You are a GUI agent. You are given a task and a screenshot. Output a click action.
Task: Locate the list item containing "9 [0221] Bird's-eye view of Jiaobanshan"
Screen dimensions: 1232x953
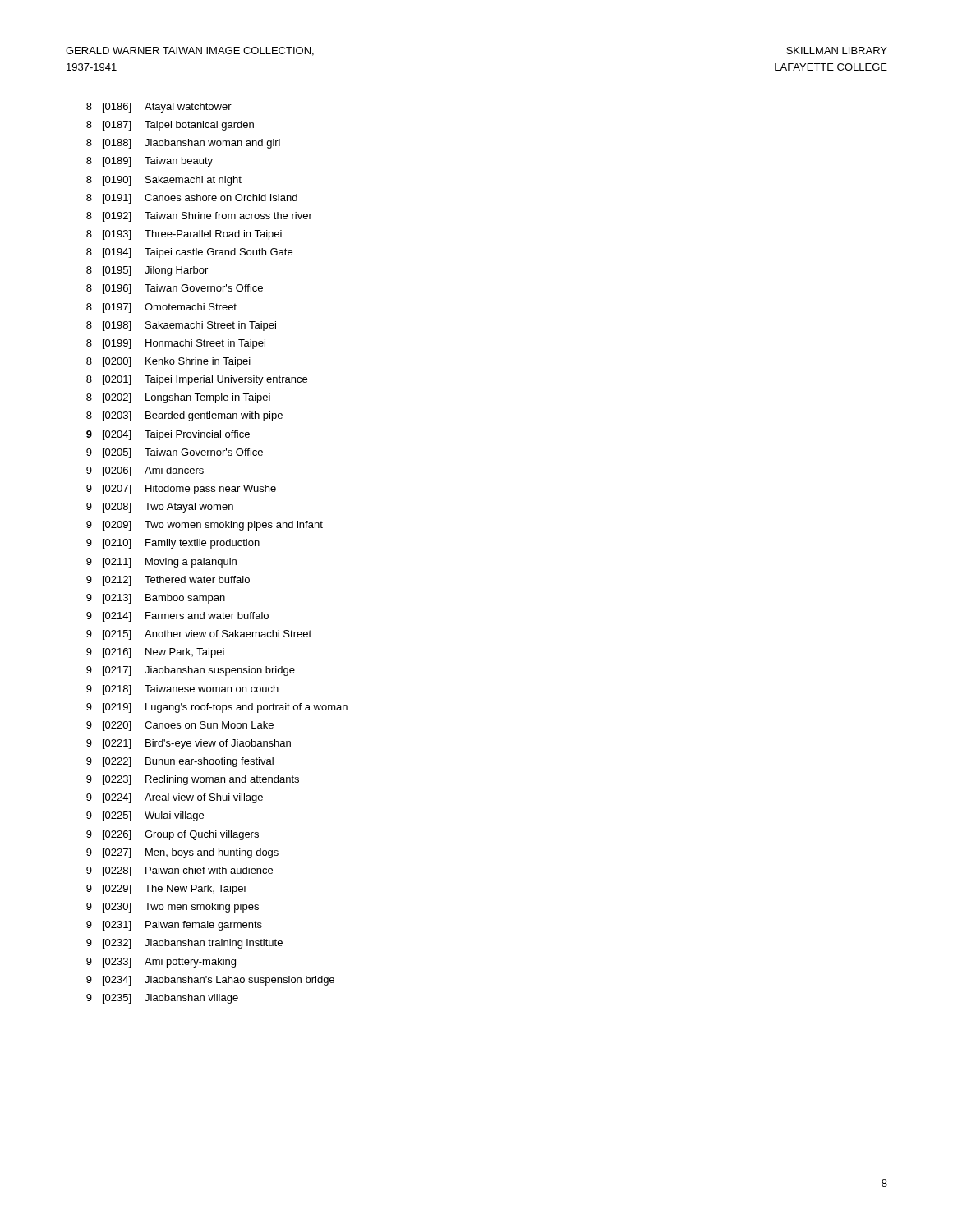click(x=179, y=743)
